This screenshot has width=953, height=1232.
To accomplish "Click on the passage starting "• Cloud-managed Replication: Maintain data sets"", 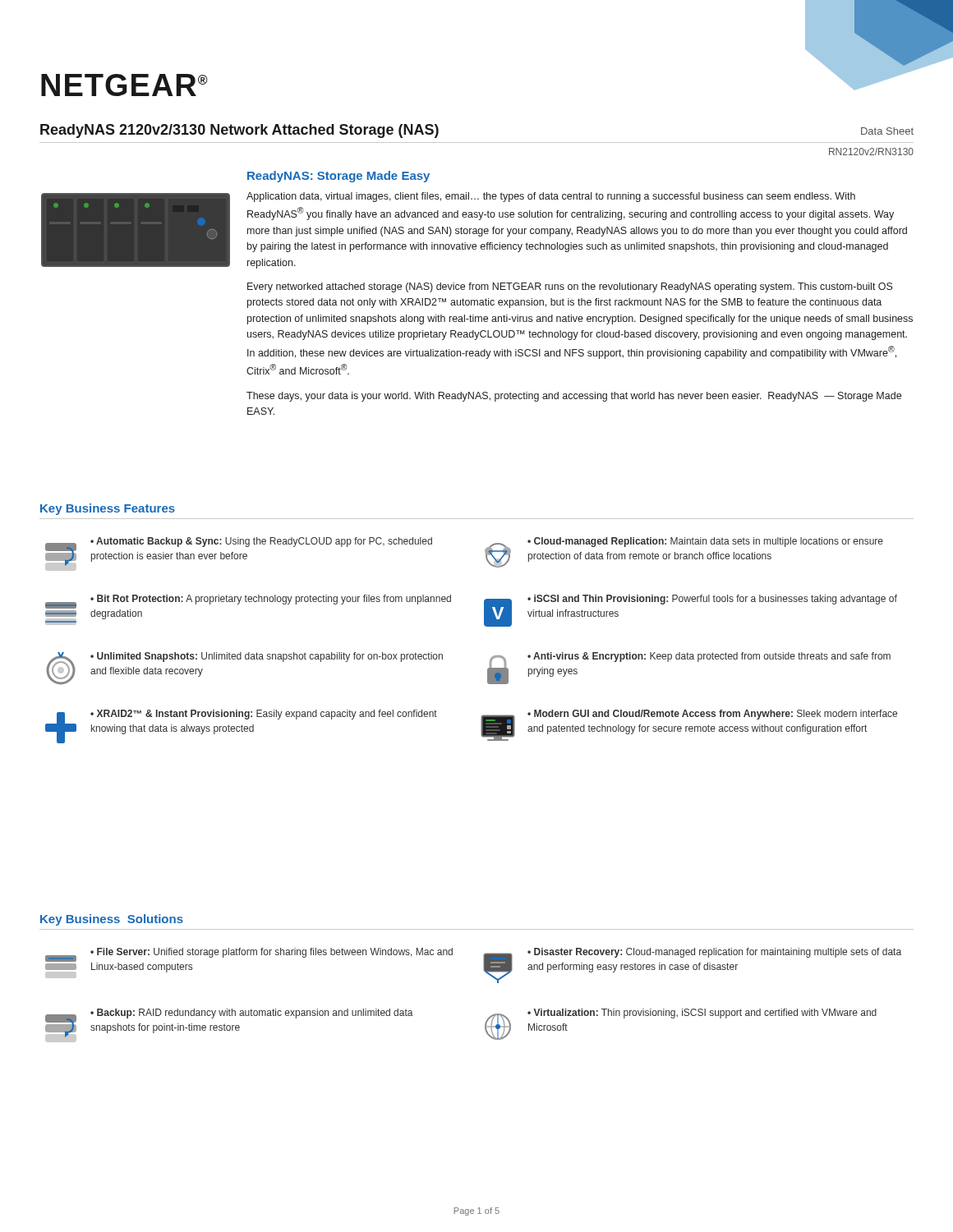I will pyautogui.click(x=695, y=555).
